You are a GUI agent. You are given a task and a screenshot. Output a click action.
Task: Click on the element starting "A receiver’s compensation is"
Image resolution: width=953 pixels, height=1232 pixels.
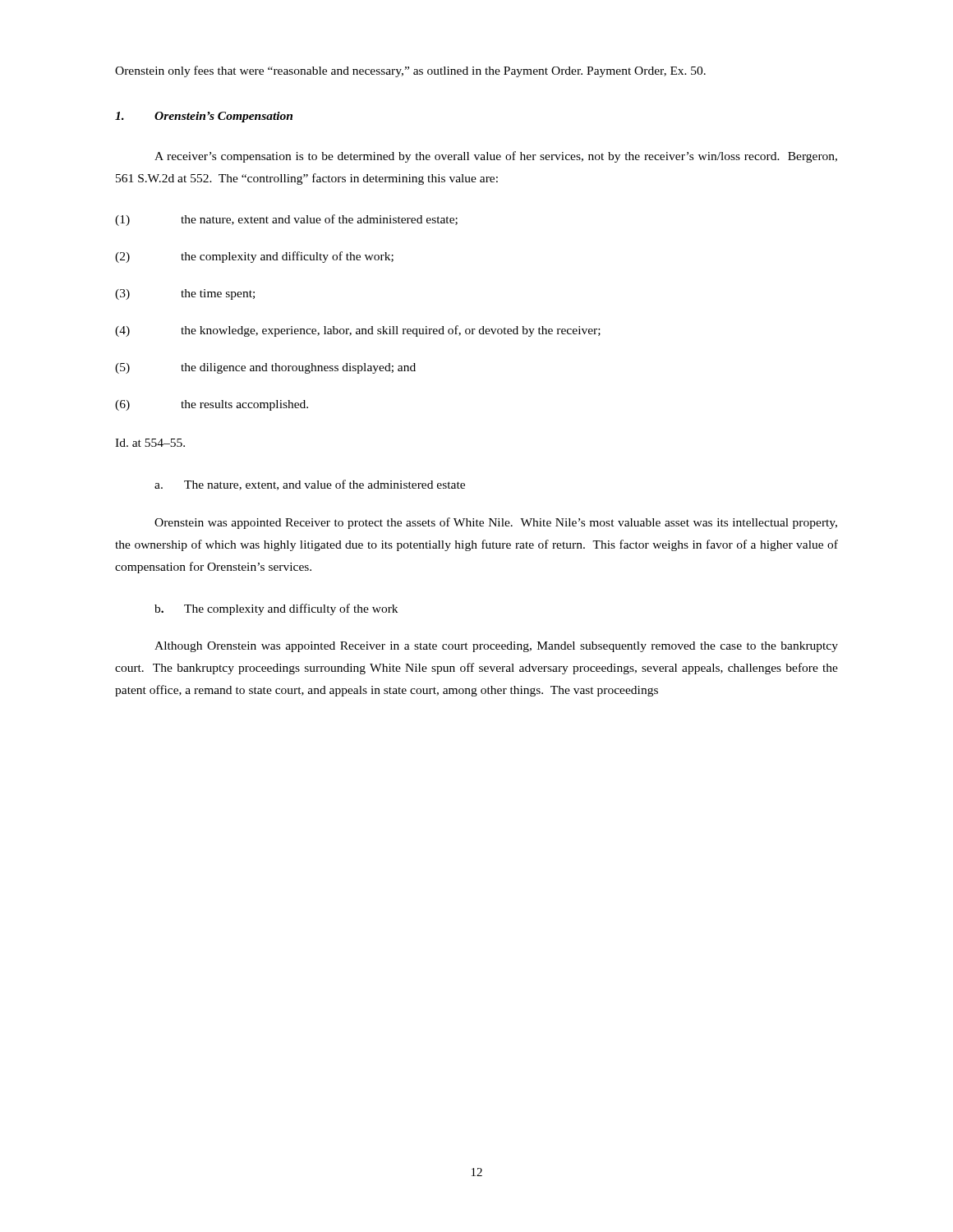476,167
